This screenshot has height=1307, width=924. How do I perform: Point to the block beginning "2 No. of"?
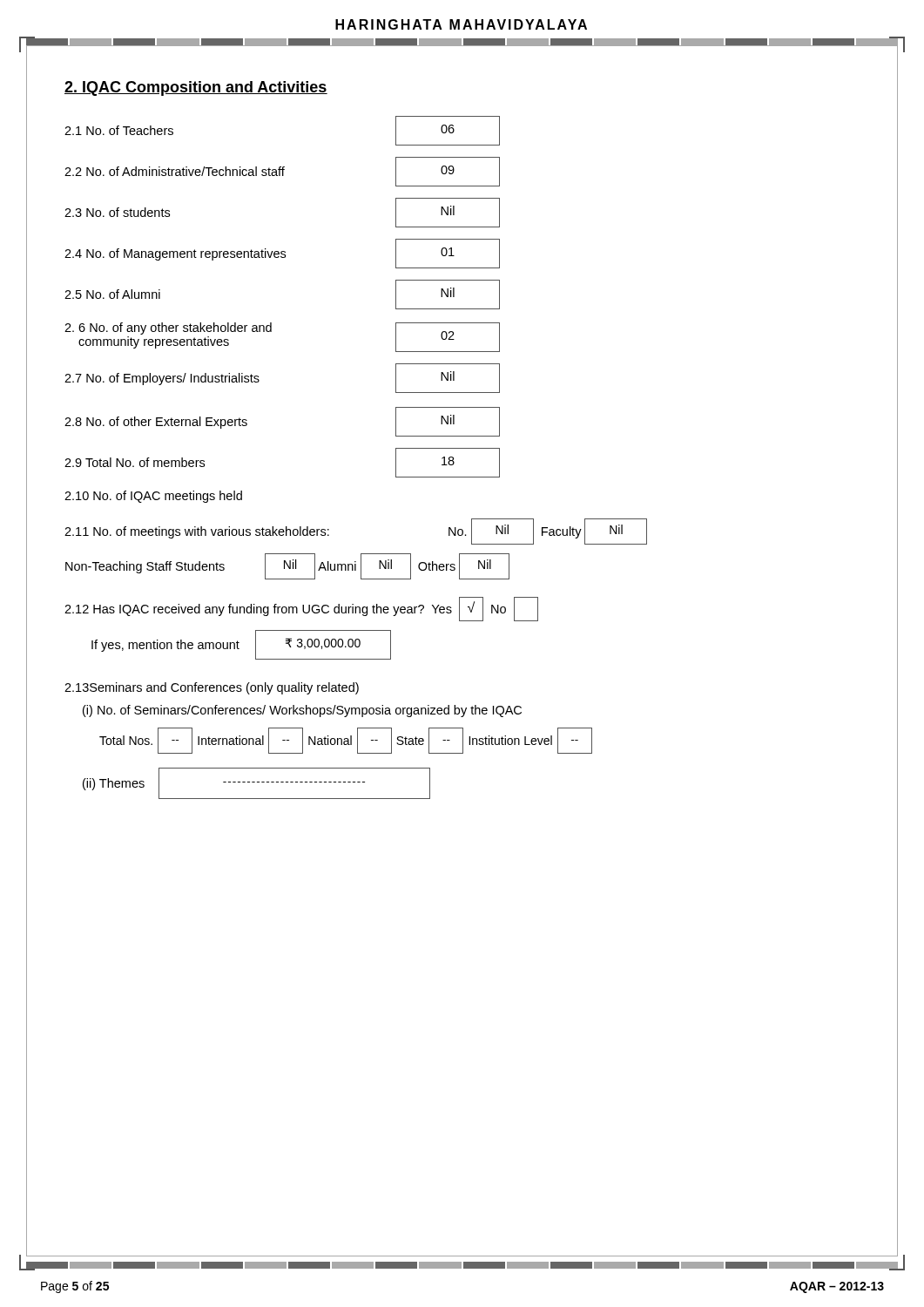tap(282, 172)
